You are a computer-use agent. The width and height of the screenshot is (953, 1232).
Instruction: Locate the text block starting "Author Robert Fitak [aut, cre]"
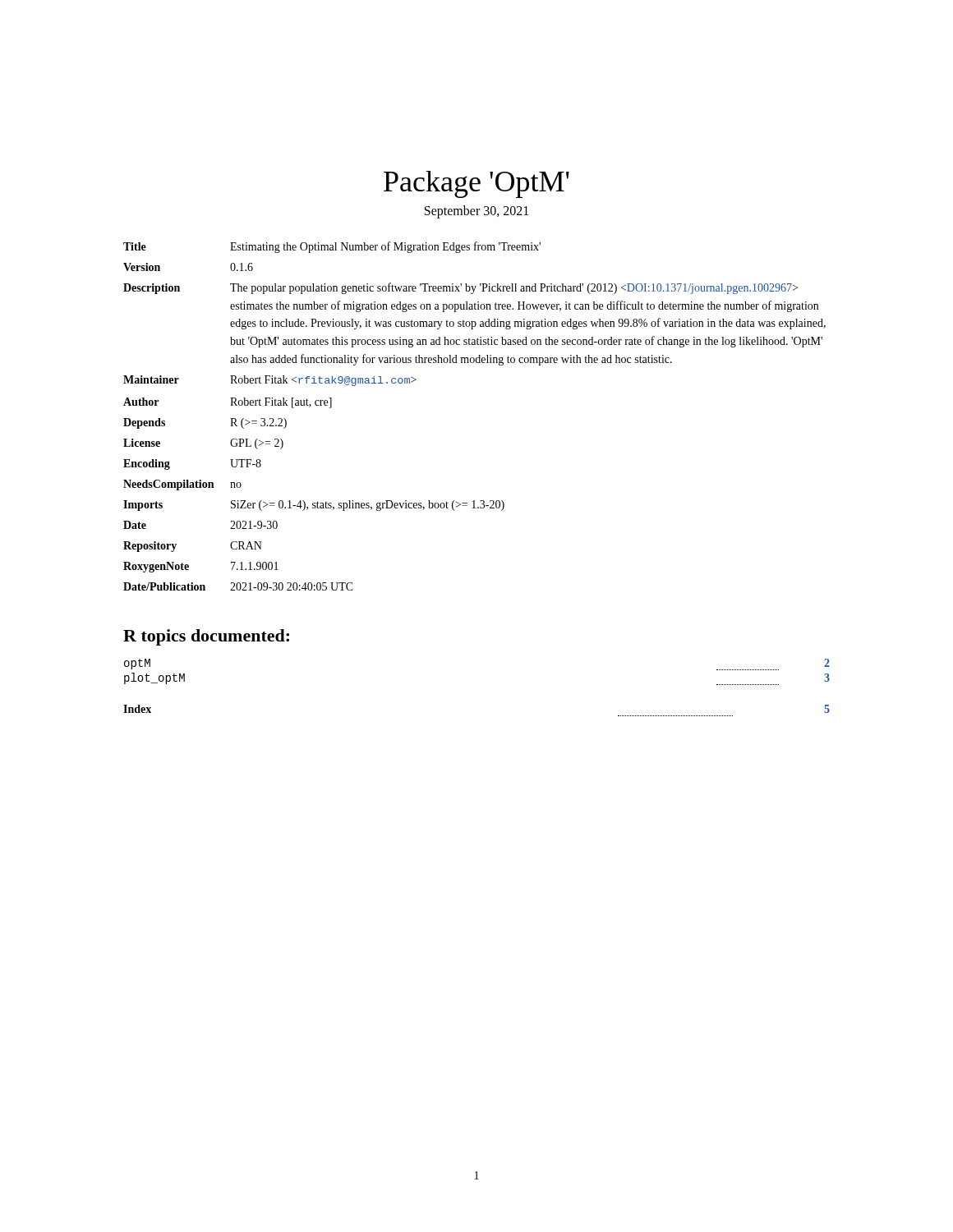pos(228,403)
